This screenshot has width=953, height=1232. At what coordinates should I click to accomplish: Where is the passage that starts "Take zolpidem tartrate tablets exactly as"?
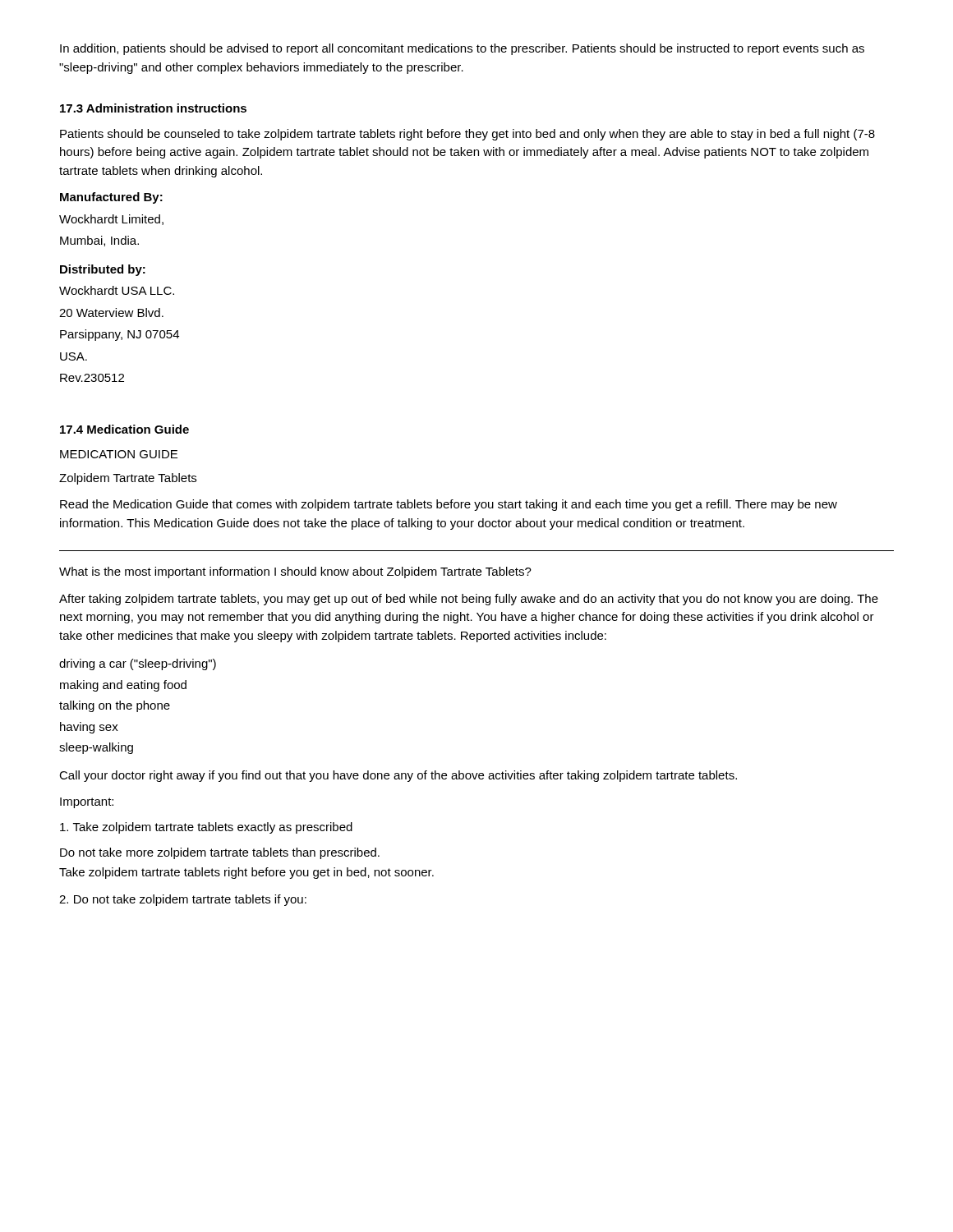(x=206, y=828)
